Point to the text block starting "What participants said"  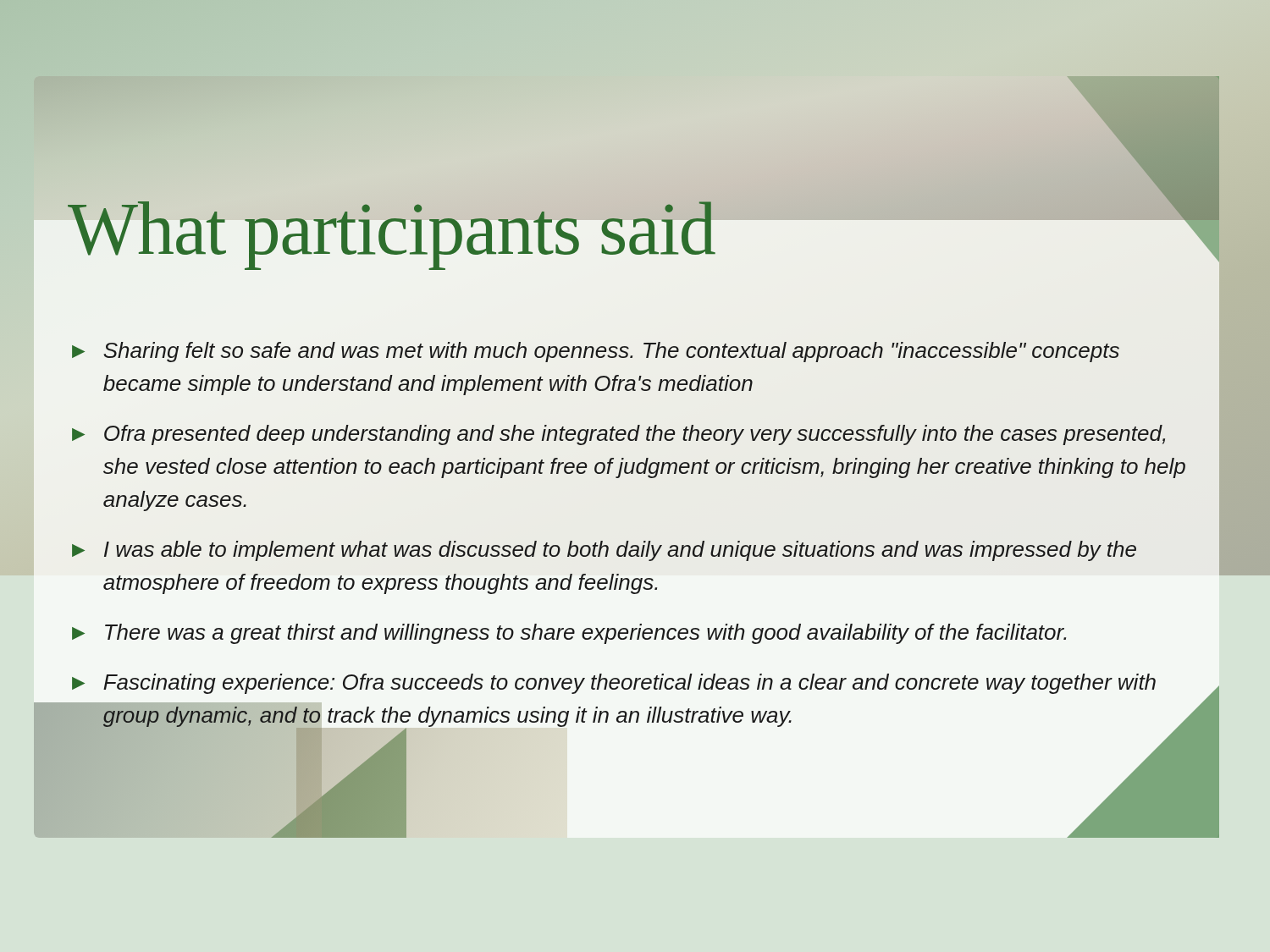pos(391,229)
